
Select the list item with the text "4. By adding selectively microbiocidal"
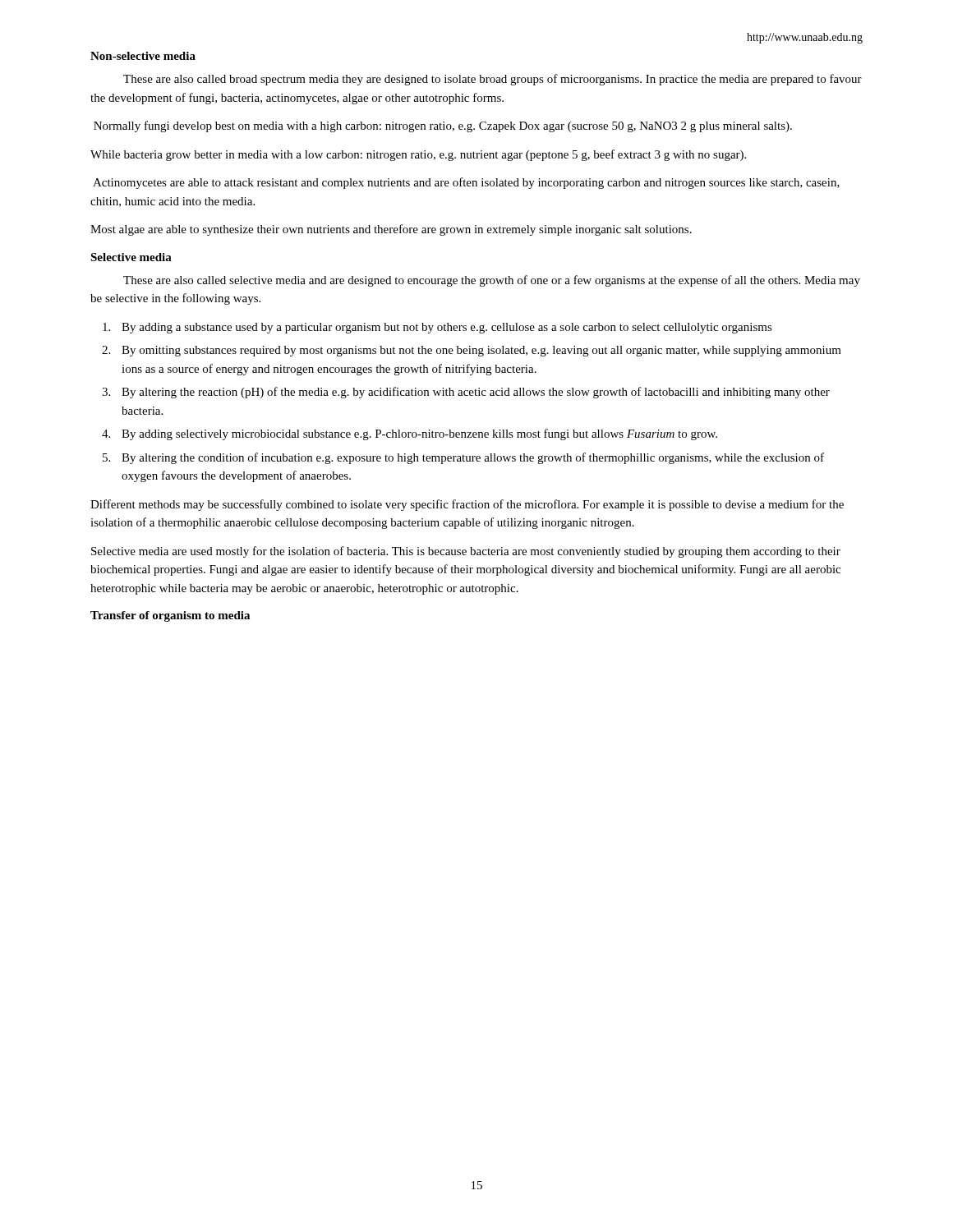point(476,434)
